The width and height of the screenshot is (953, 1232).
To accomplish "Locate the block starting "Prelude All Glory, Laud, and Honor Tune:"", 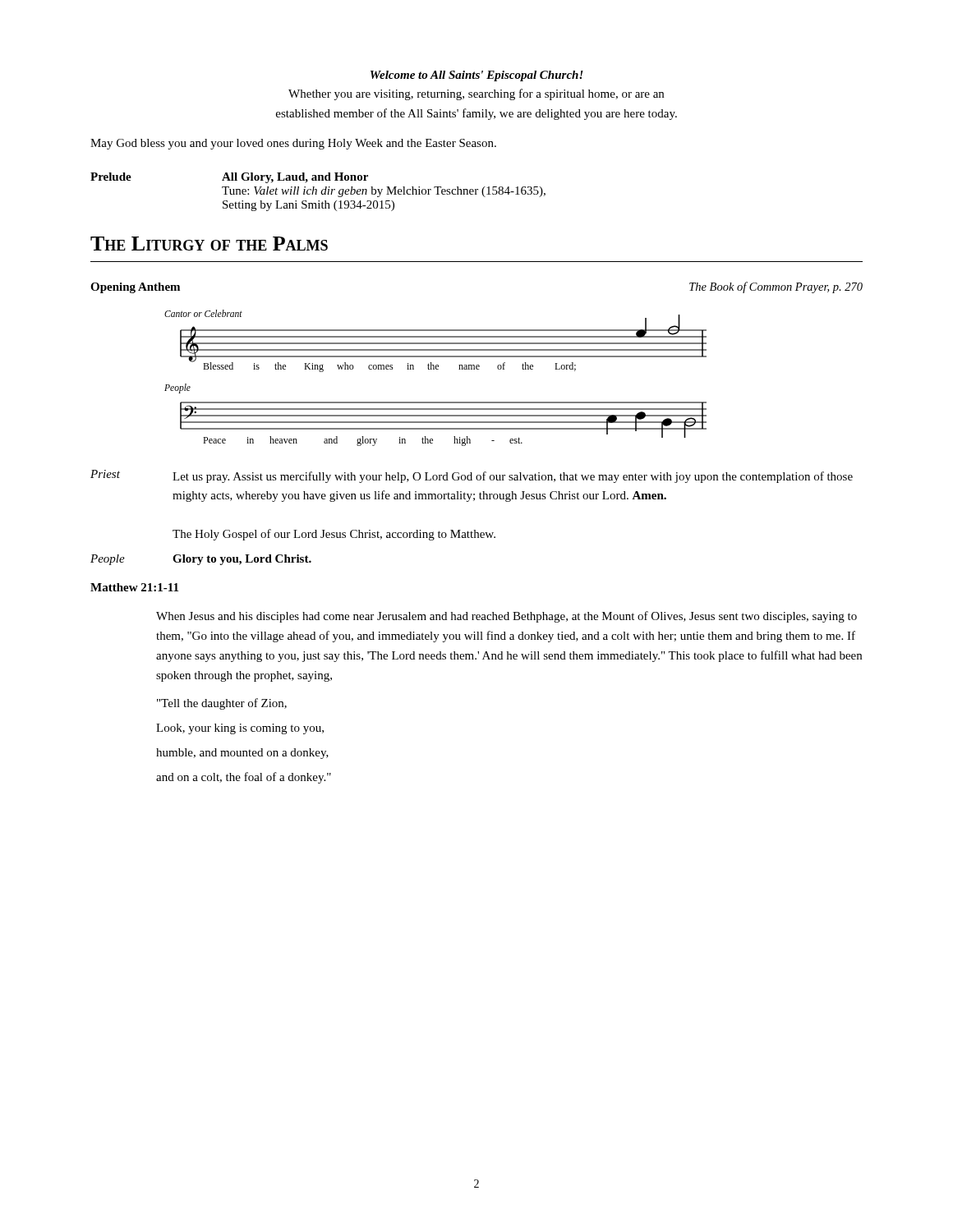I will coord(476,191).
